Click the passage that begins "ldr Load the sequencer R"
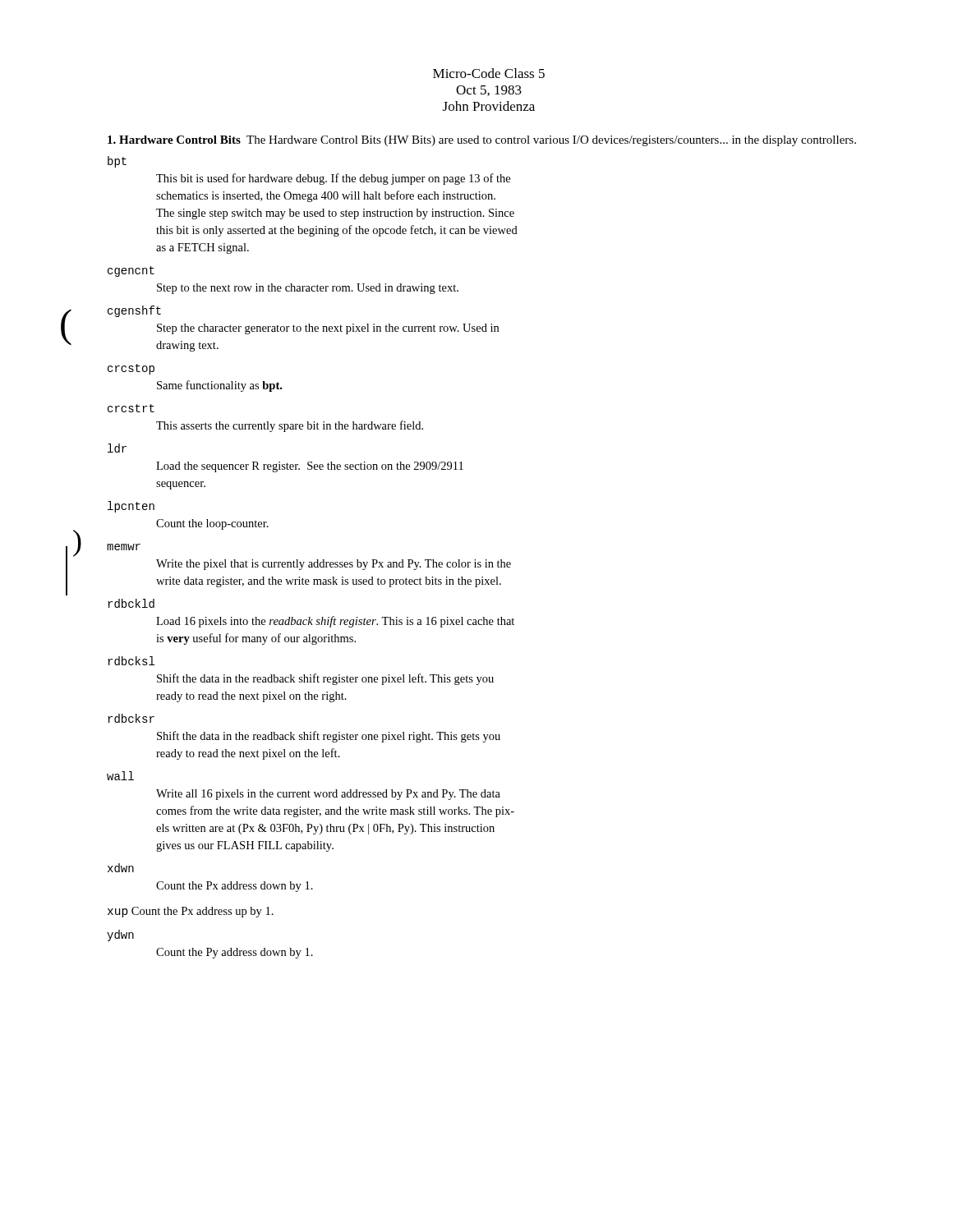 point(117,448)
